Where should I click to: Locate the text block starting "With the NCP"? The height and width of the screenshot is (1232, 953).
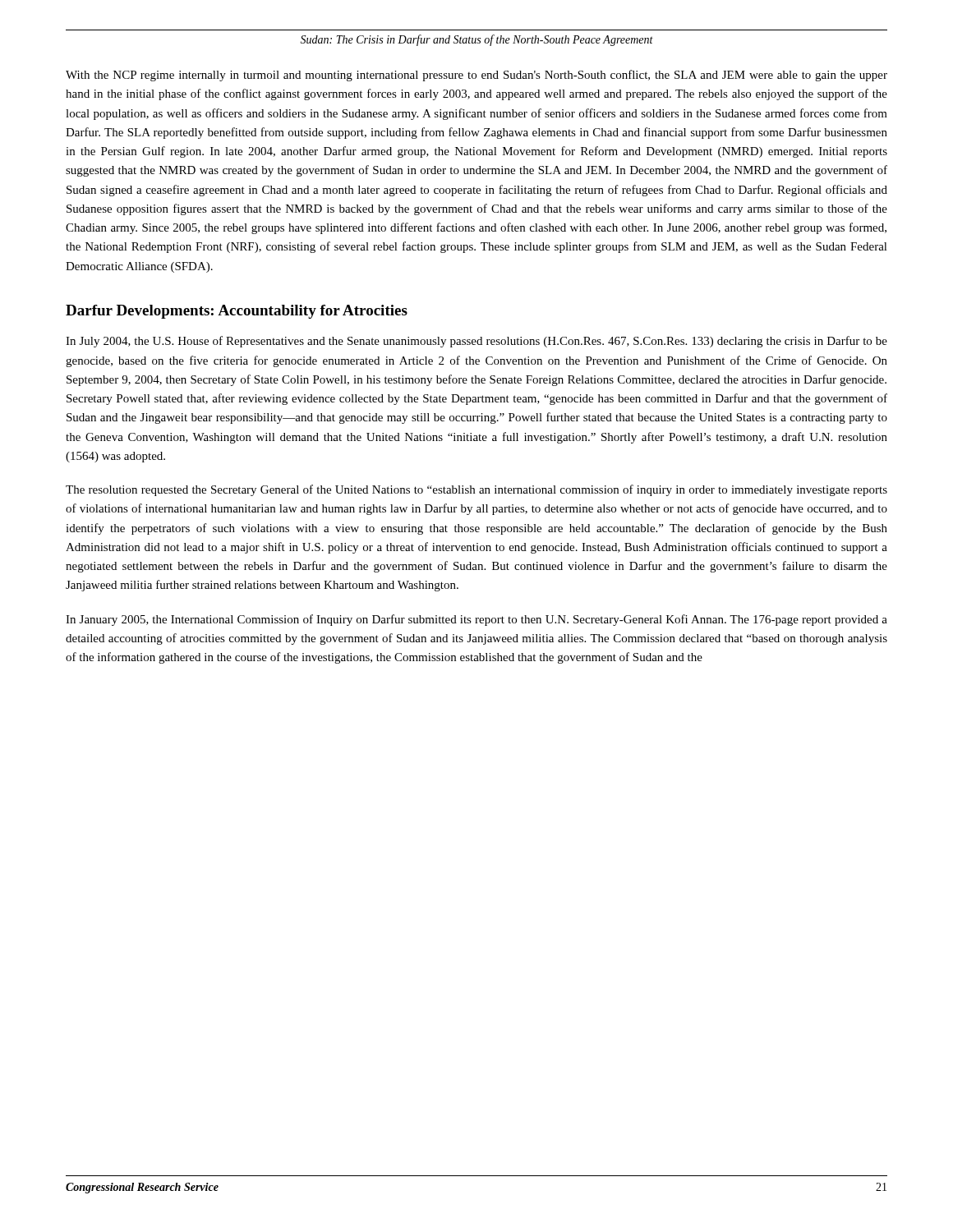pyautogui.click(x=476, y=170)
